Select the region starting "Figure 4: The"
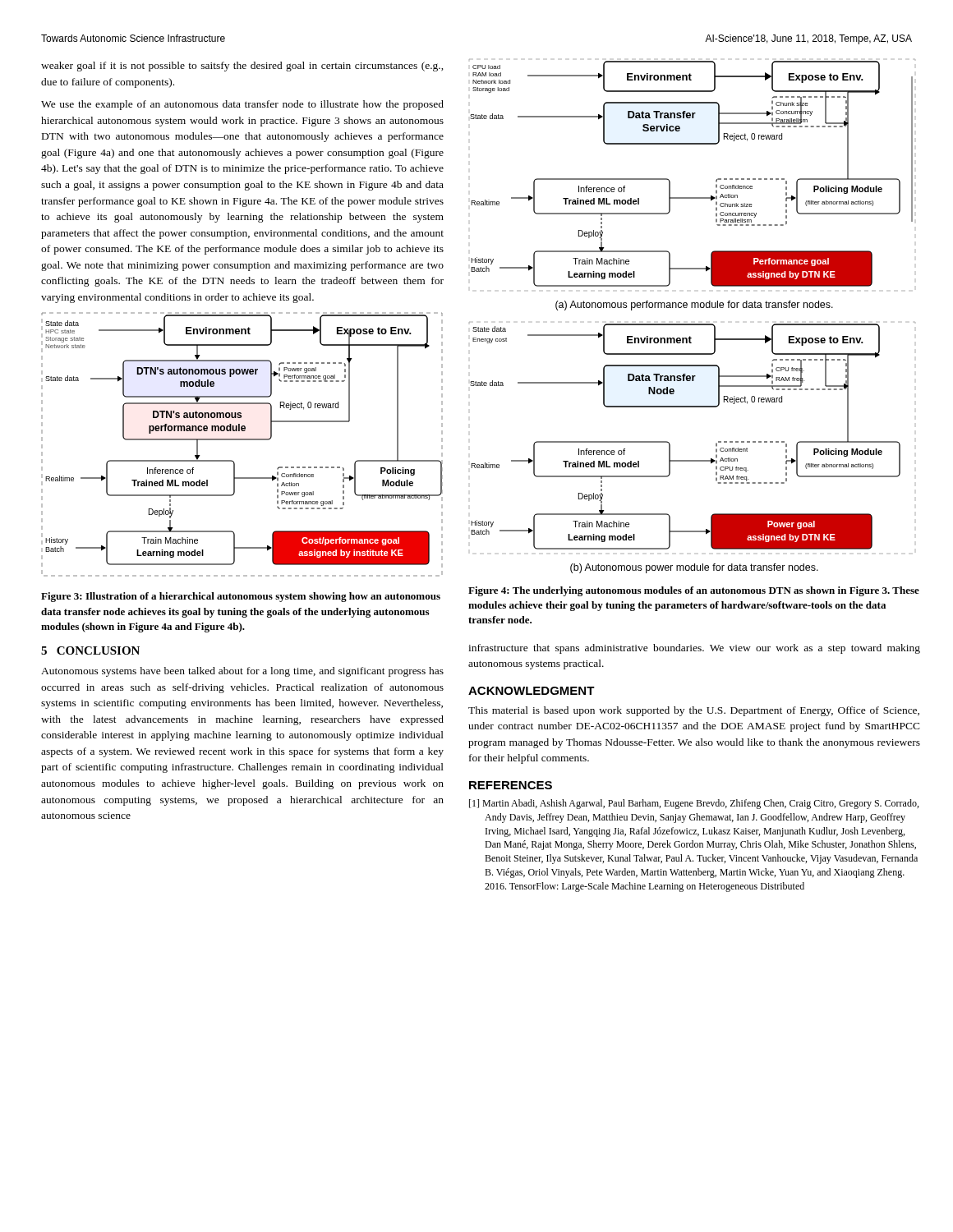 pyautogui.click(x=694, y=605)
